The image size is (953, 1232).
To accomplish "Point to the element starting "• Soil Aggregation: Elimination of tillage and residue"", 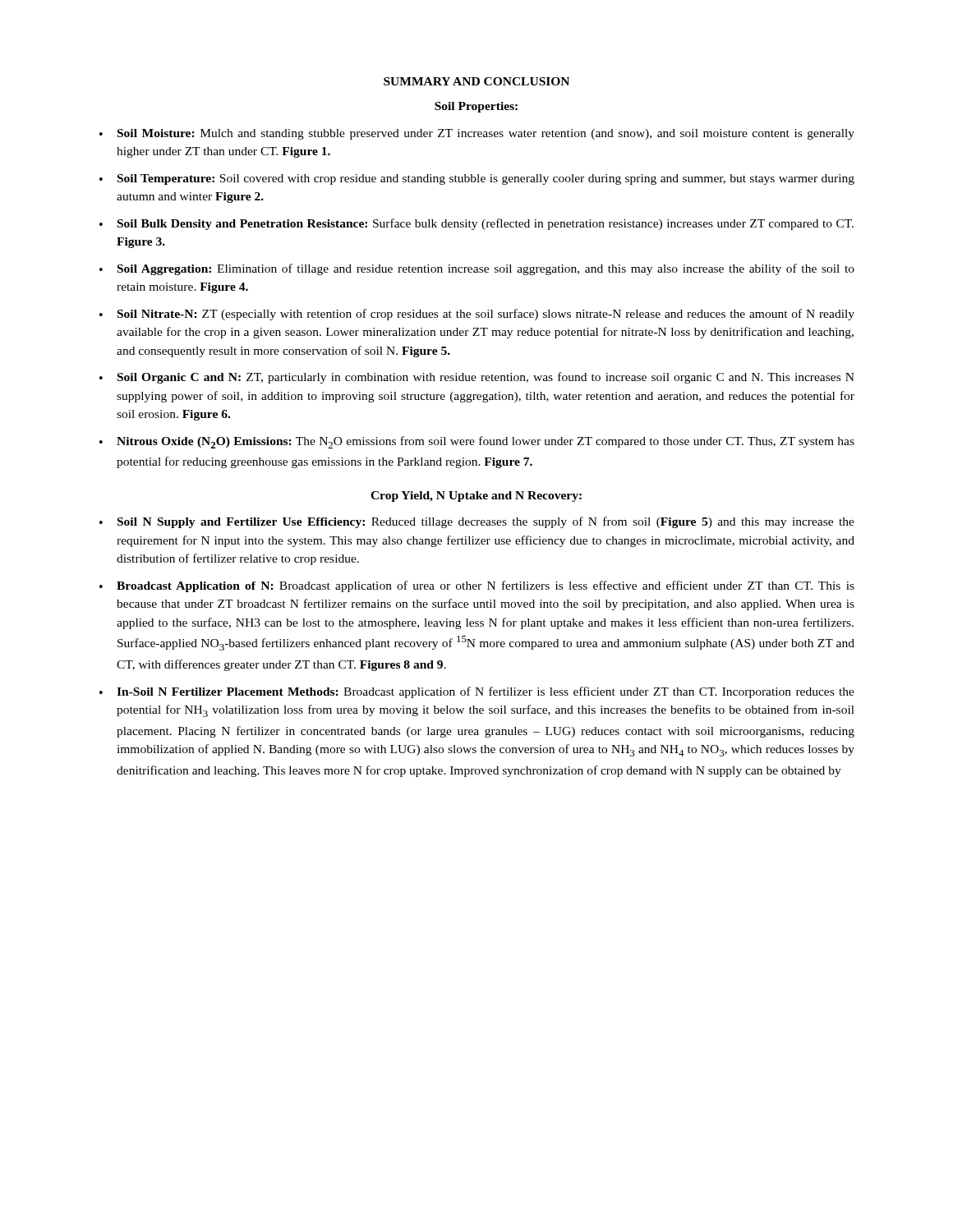I will 476,278.
